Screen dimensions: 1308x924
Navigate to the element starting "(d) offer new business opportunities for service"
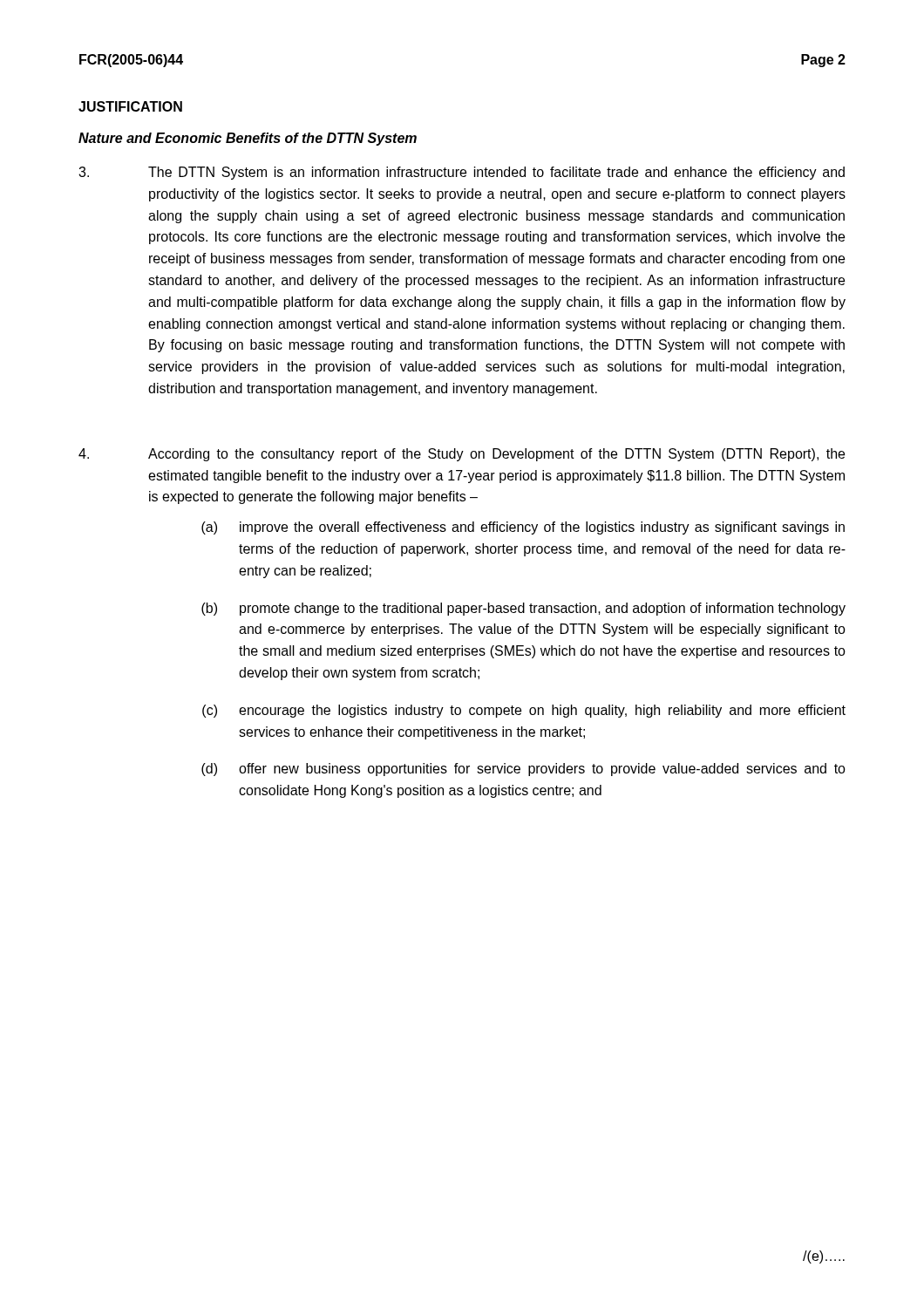click(497, 781)
